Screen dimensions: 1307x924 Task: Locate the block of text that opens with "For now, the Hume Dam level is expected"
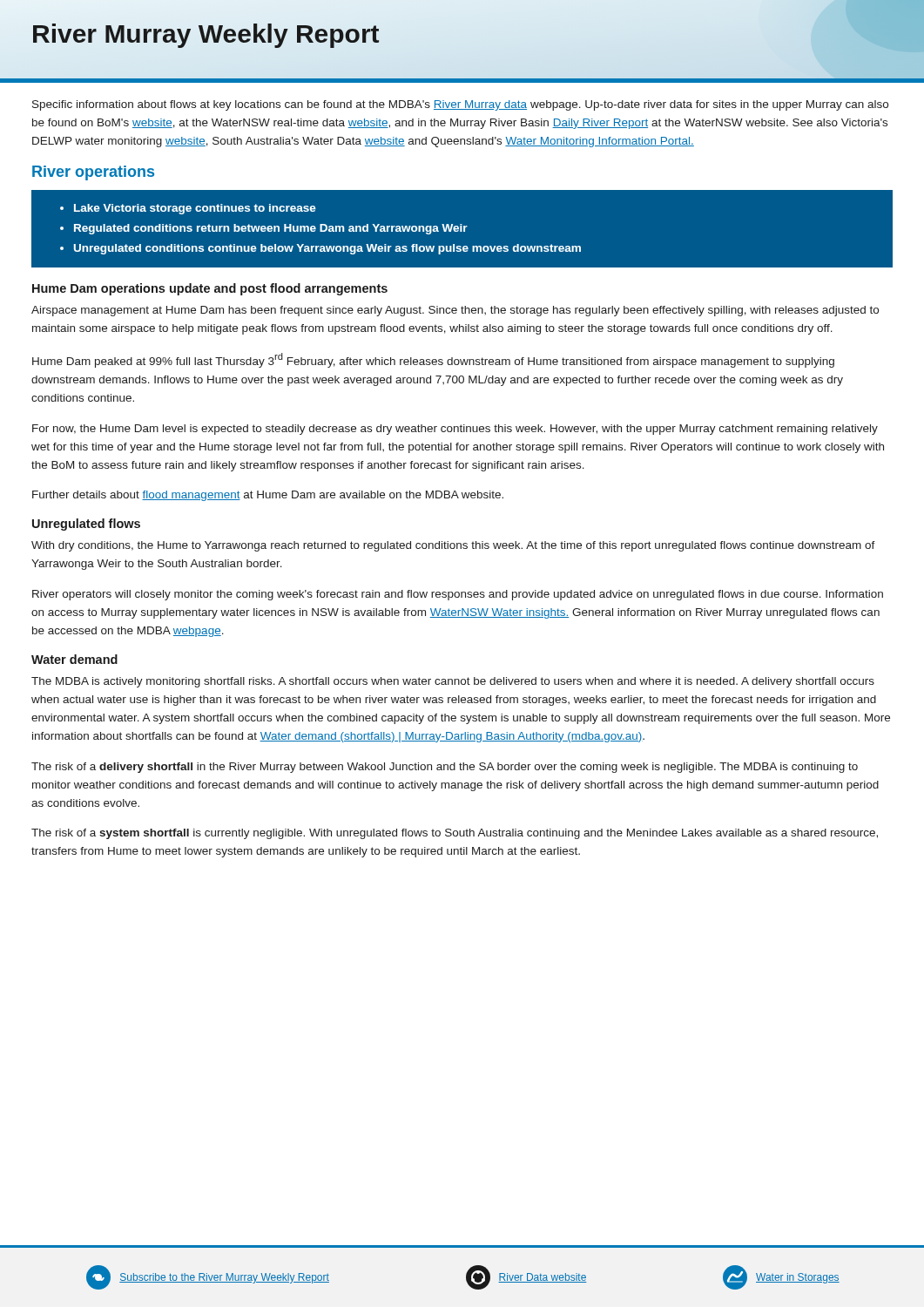[458, 446]
